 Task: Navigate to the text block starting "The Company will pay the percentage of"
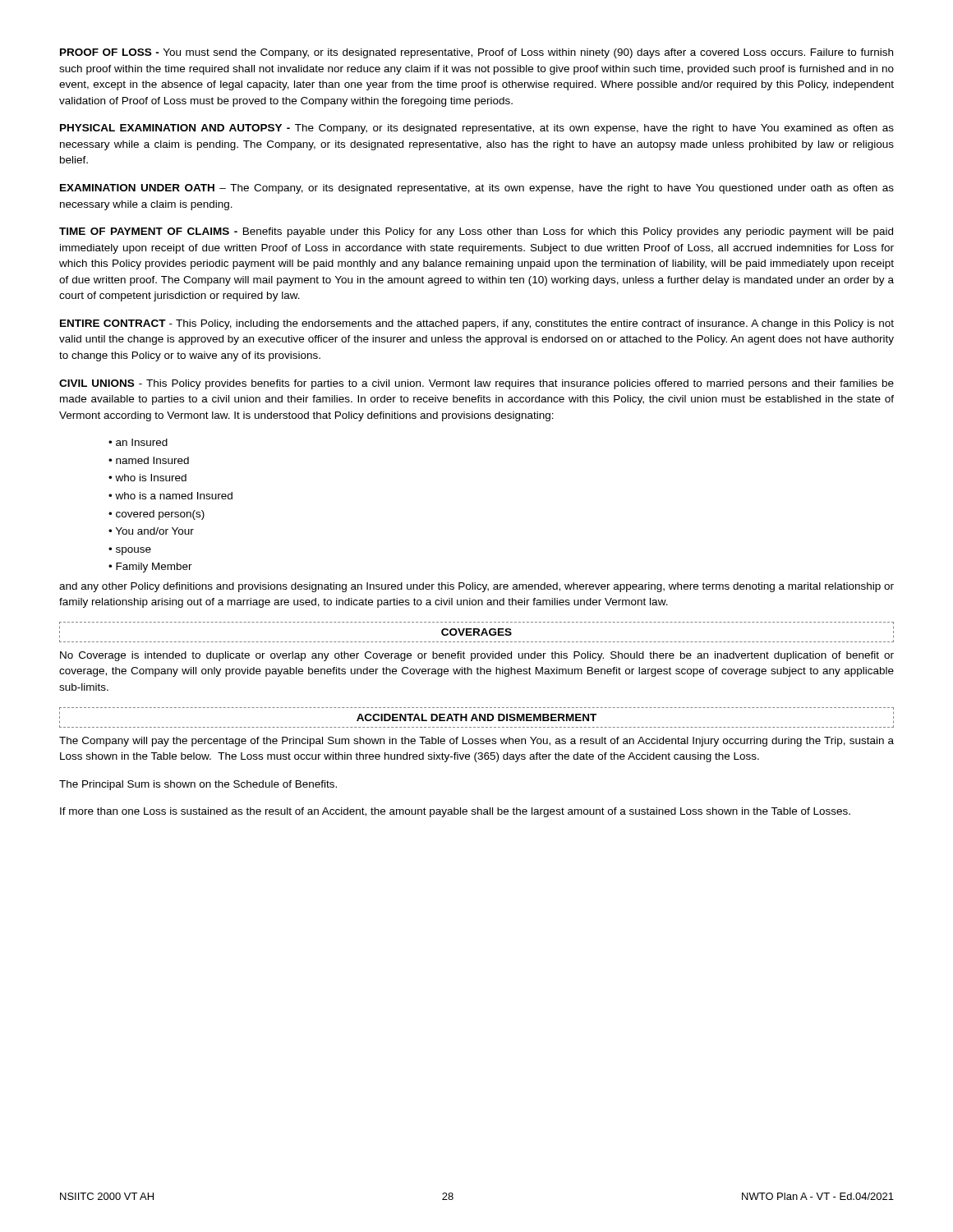click(476, 748)
